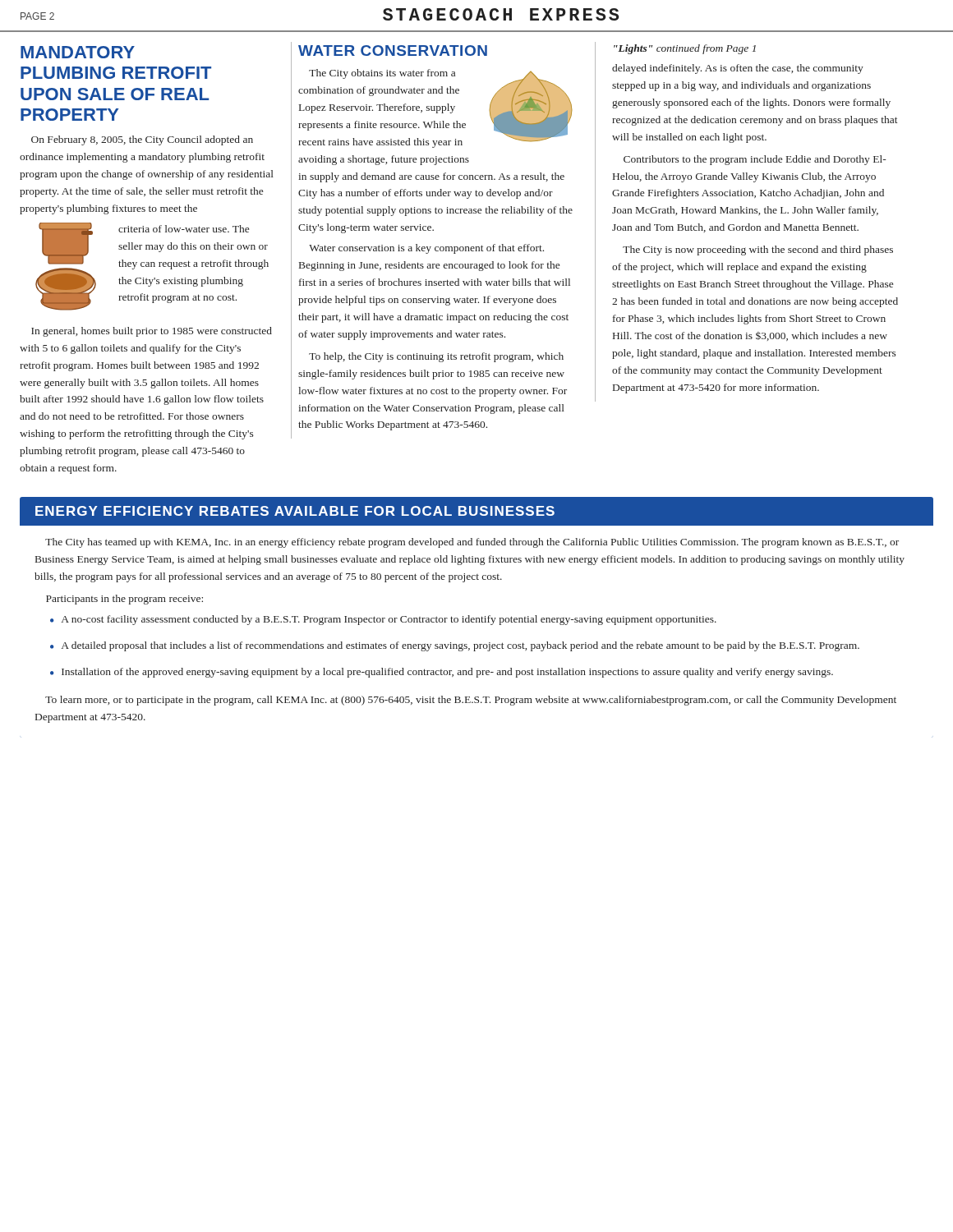
Task: Locate the block of text that opens with "• A no-cost facility assessment"
Action: pyautogui.click(x=383, y=622)
